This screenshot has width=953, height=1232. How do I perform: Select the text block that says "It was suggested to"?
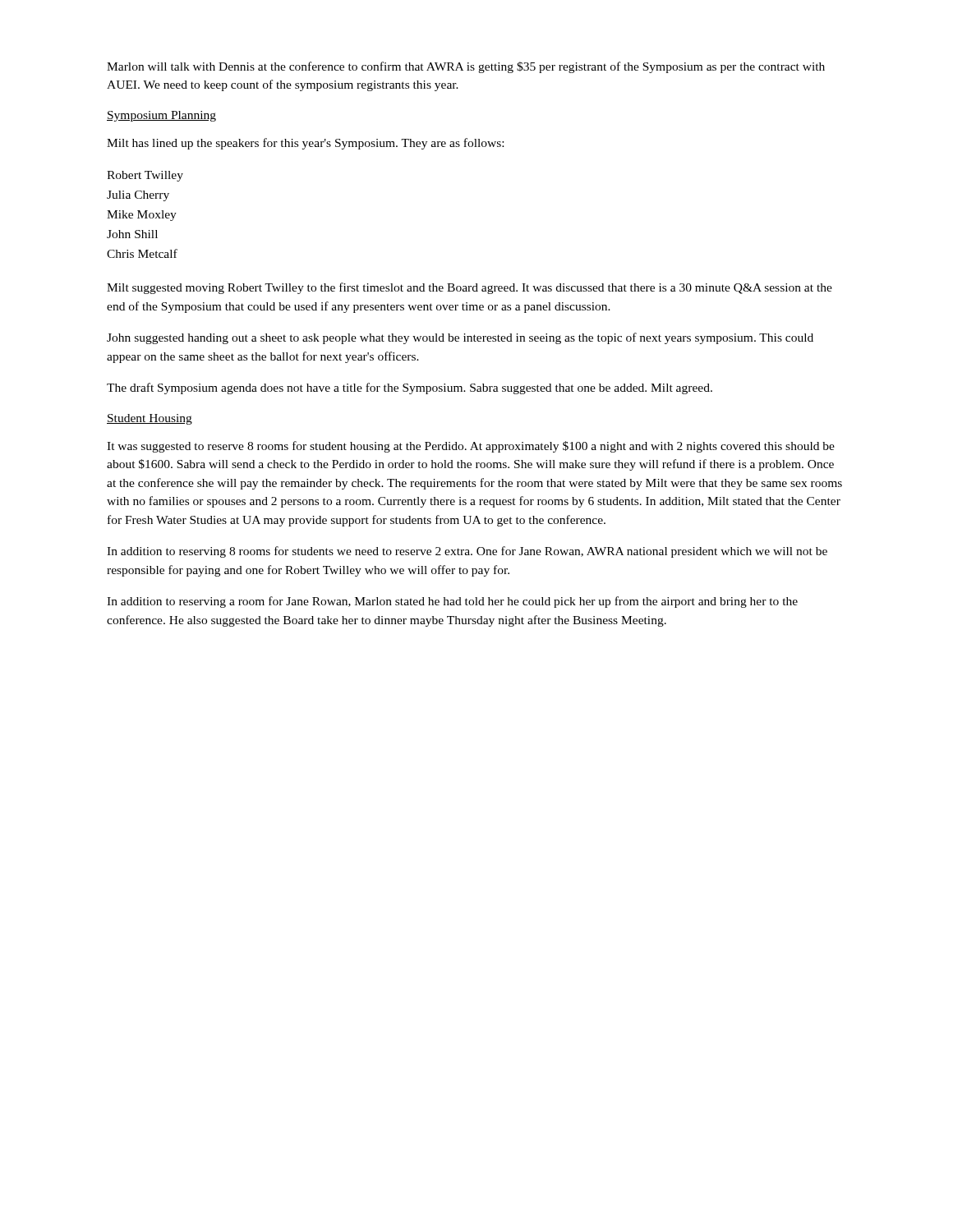coord(476,483)
